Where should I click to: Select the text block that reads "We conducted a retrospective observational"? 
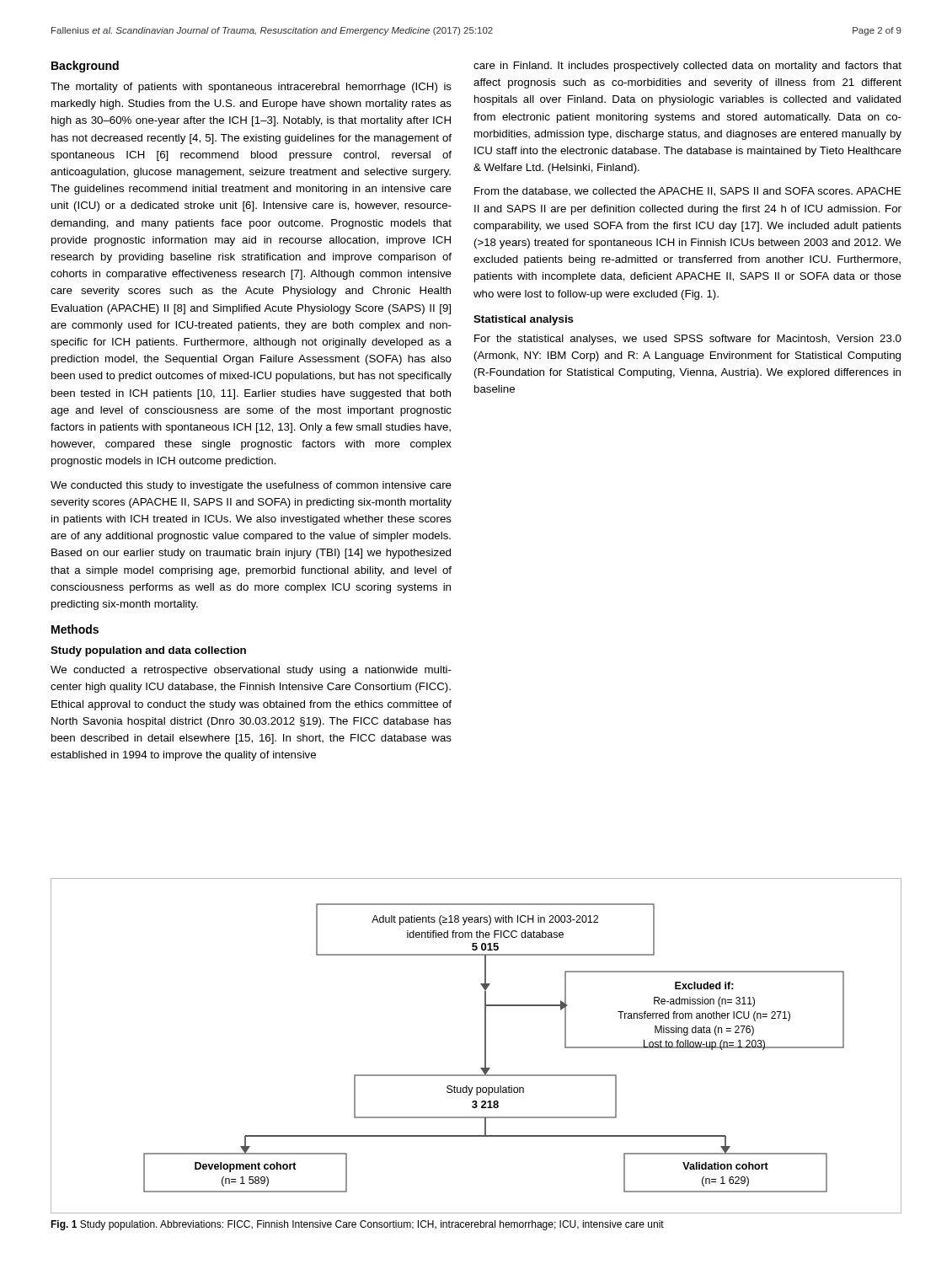(251, 713)
